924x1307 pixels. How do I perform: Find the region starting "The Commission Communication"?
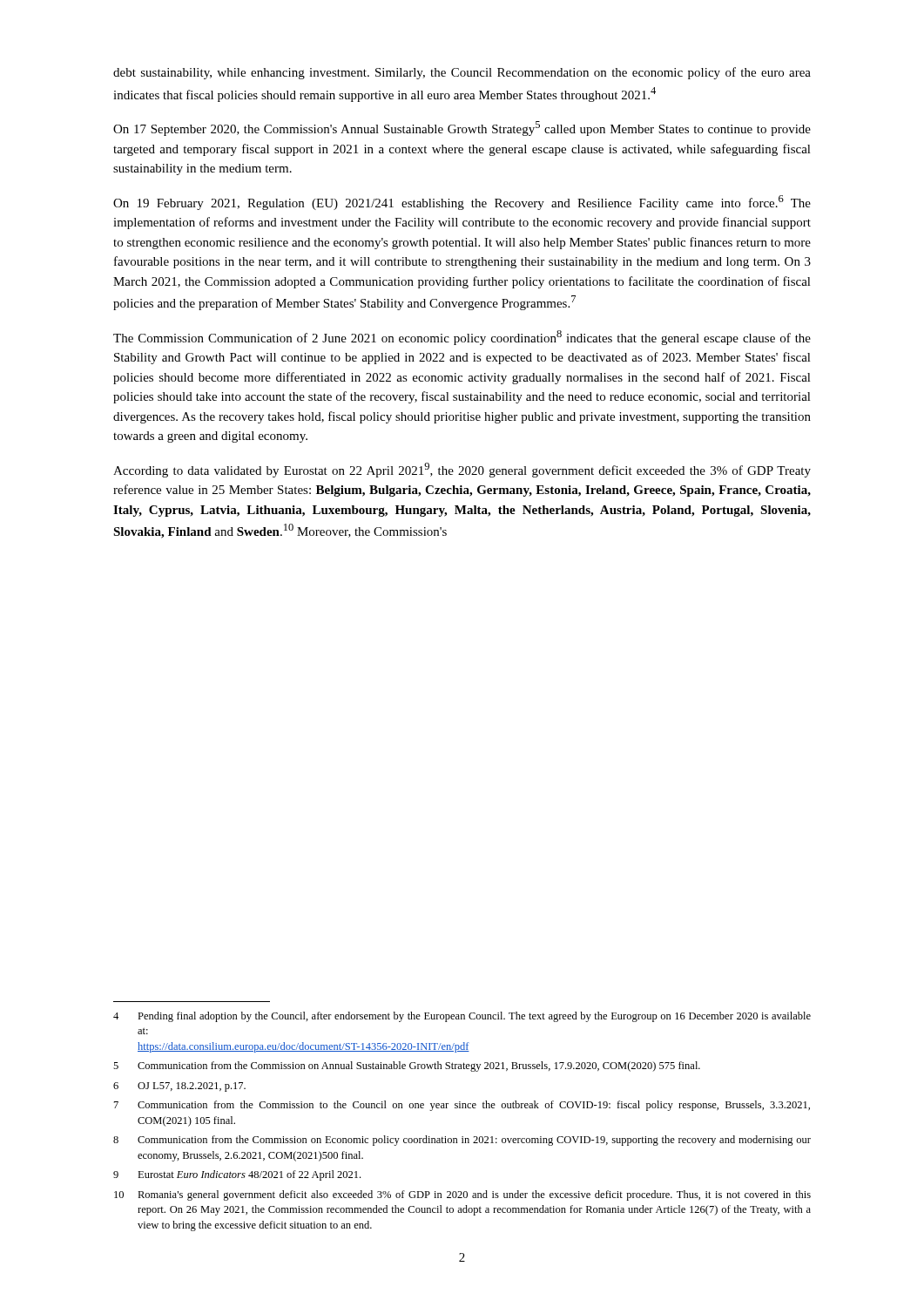462,385
